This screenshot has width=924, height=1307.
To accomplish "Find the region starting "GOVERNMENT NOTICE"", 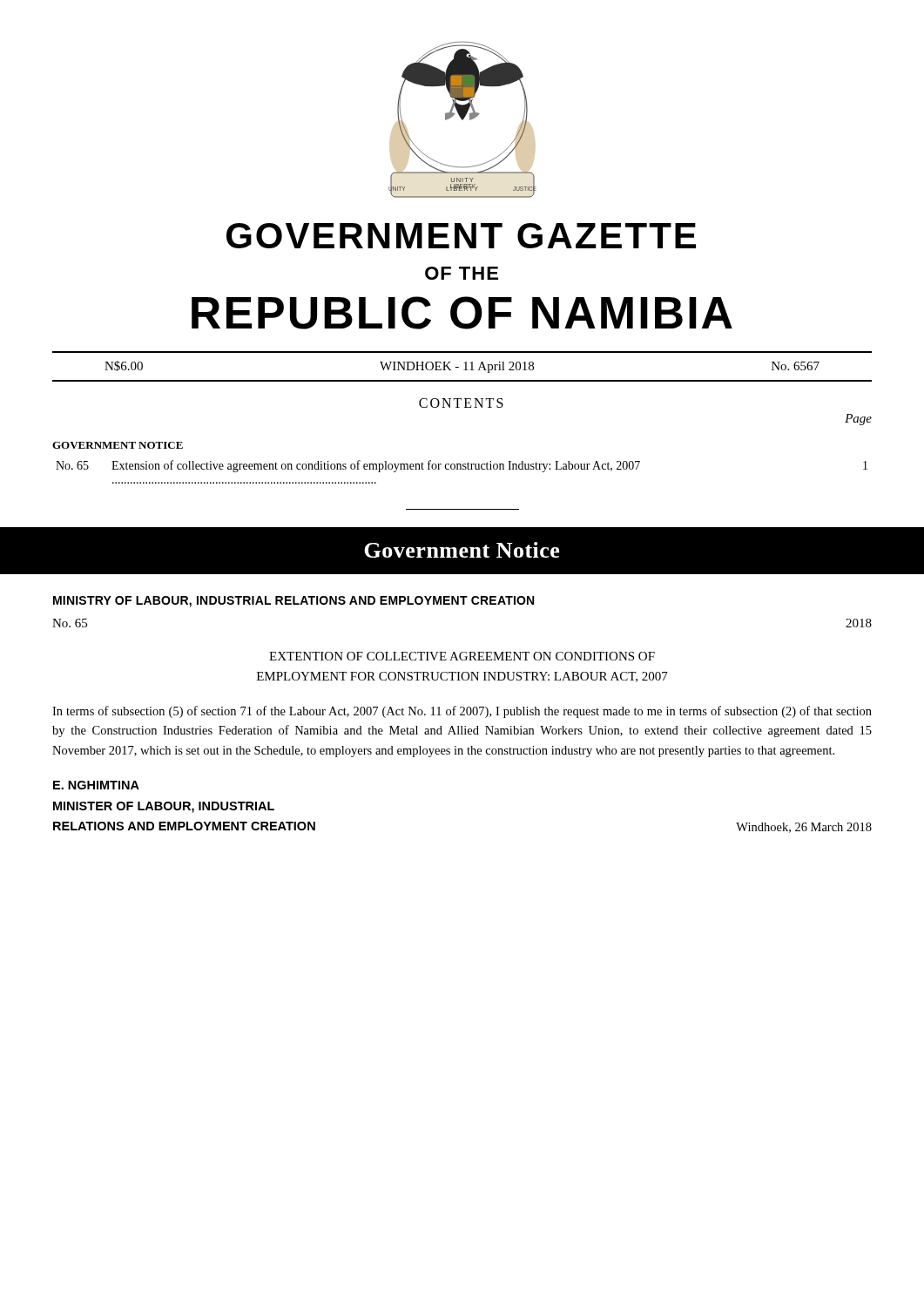I will point(118,445).
